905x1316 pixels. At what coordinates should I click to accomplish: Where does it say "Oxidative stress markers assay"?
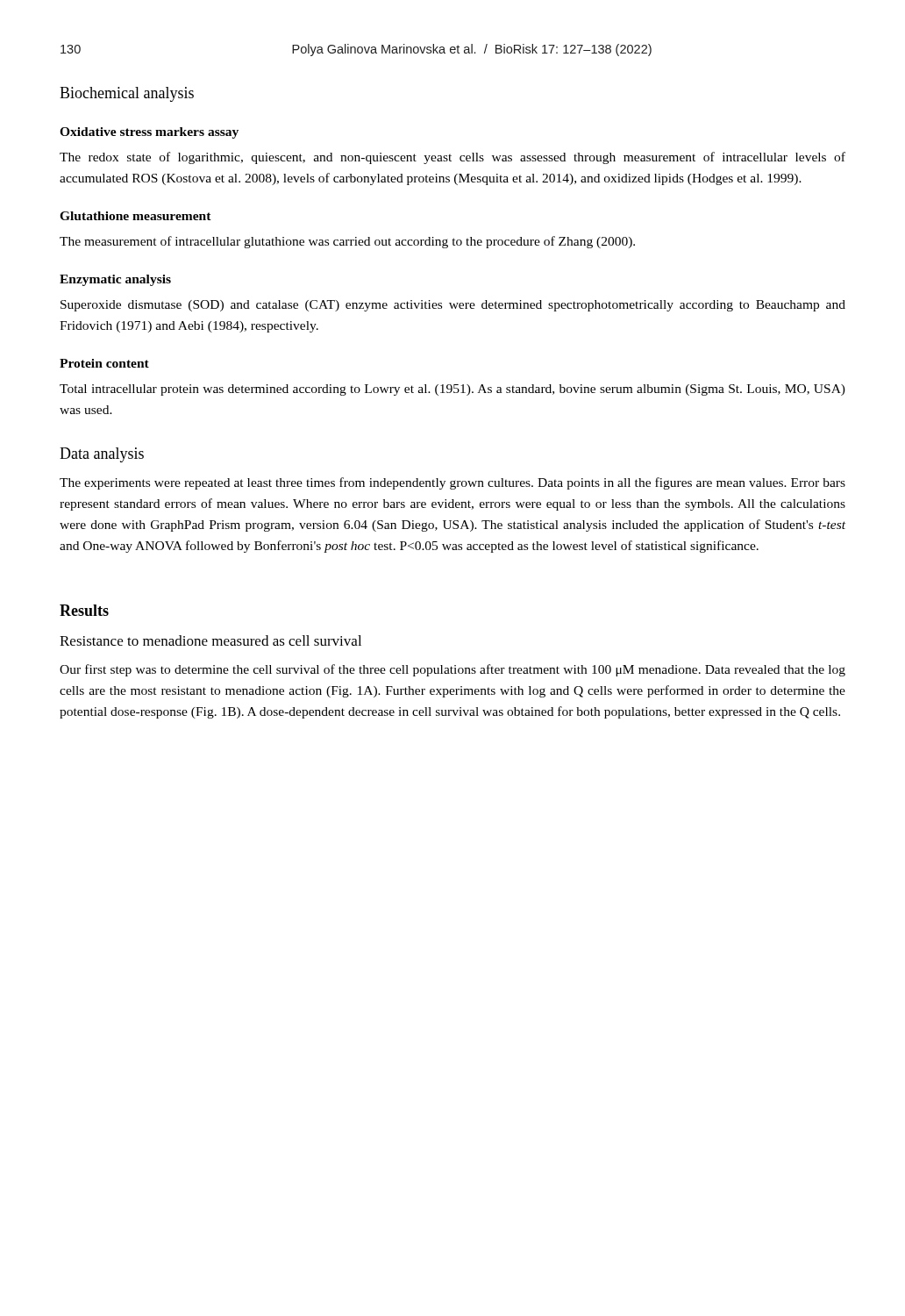149,131
